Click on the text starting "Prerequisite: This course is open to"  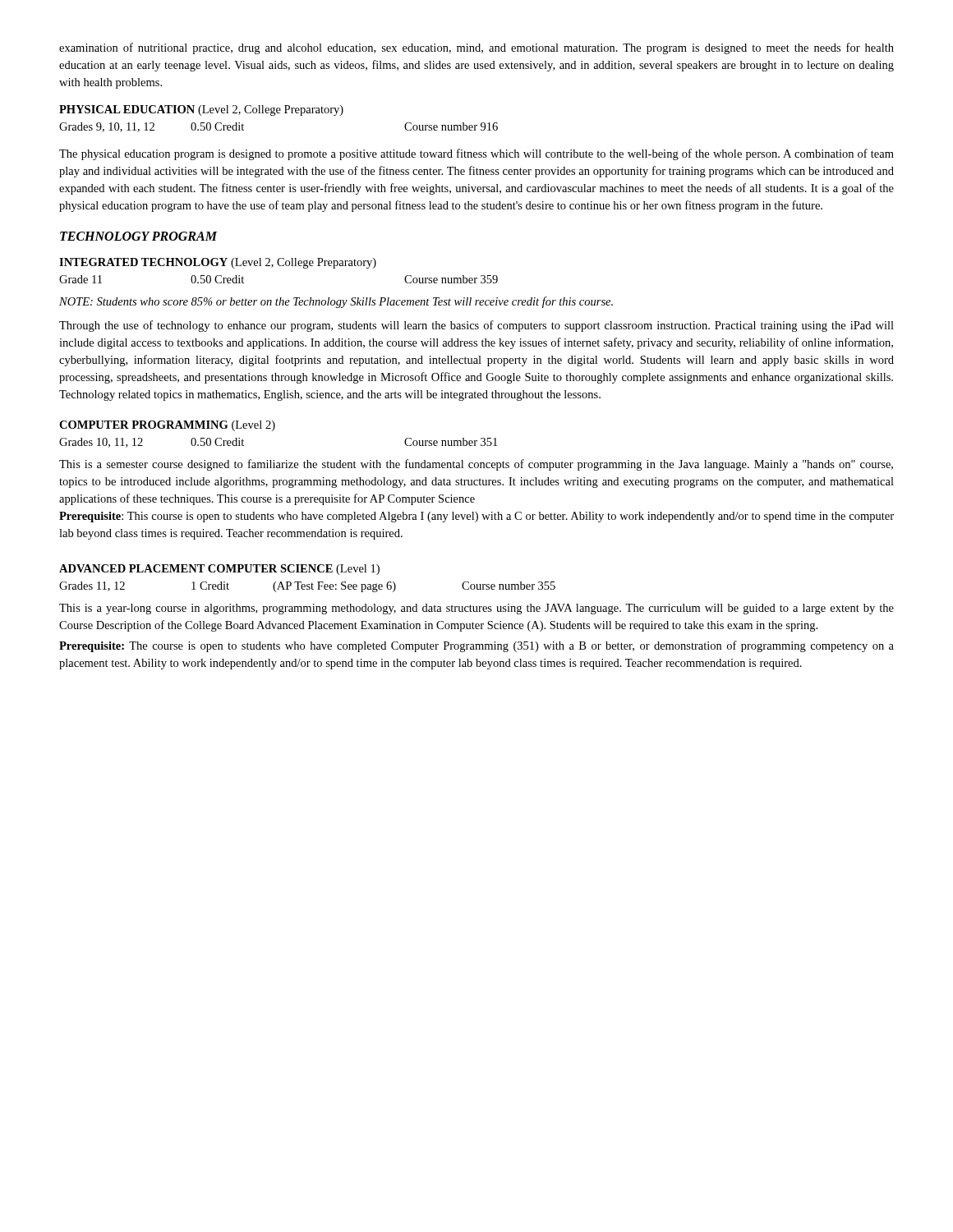point(476,525)
